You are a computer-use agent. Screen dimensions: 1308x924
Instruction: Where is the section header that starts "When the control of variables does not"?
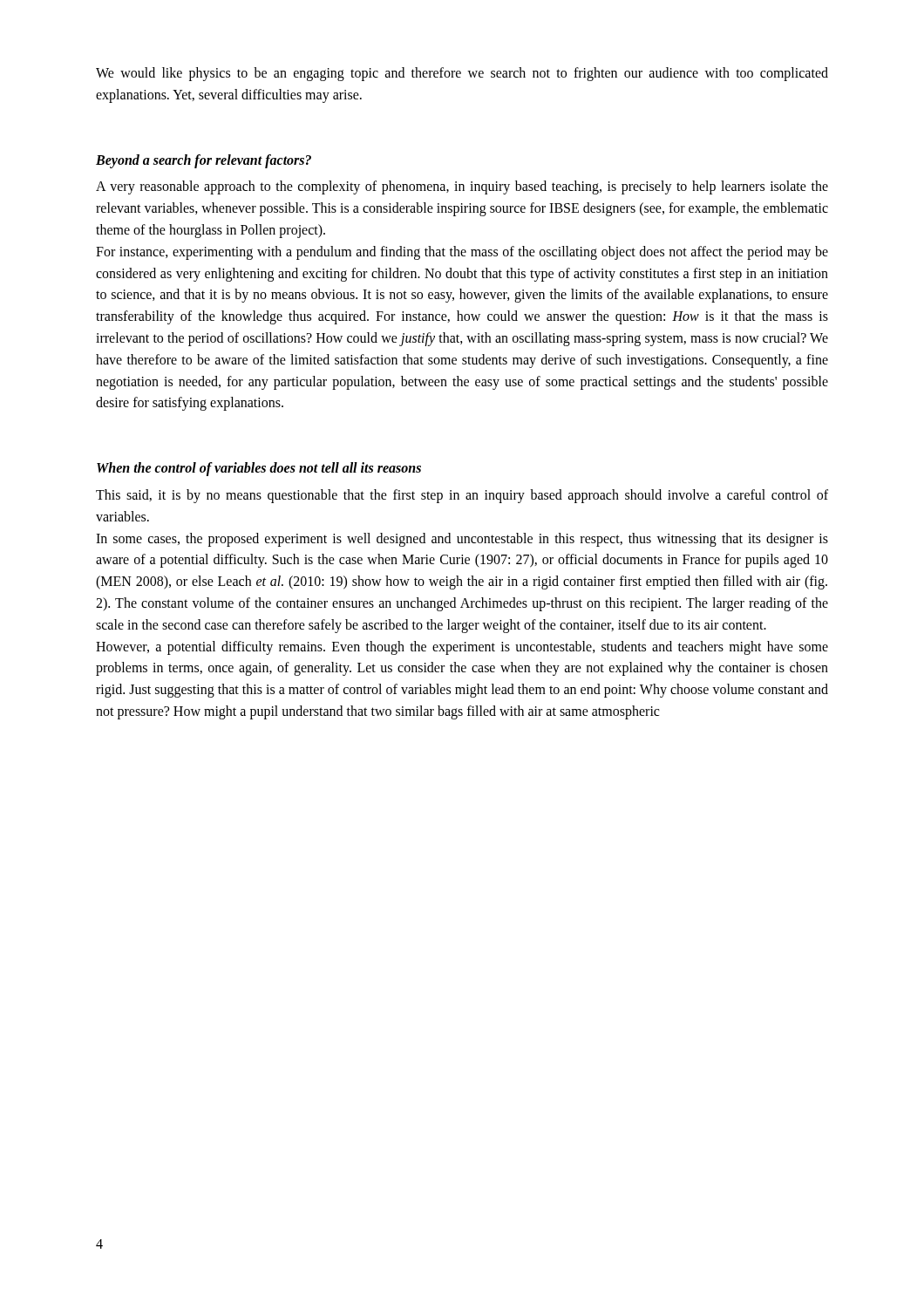pyautogui.click(x=259, y=468)
